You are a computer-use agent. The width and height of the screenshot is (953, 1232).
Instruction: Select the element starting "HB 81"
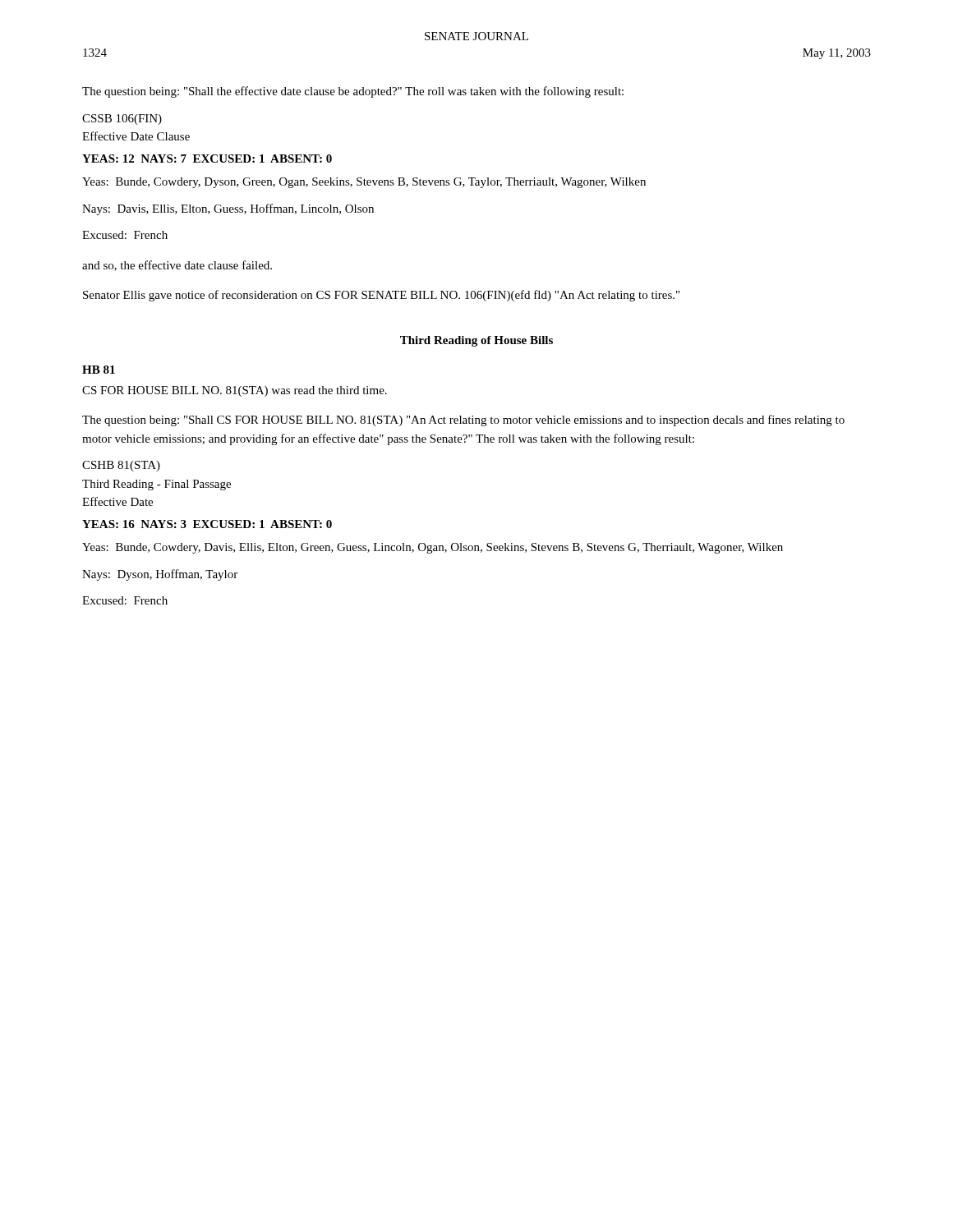[x=99, y=370]
